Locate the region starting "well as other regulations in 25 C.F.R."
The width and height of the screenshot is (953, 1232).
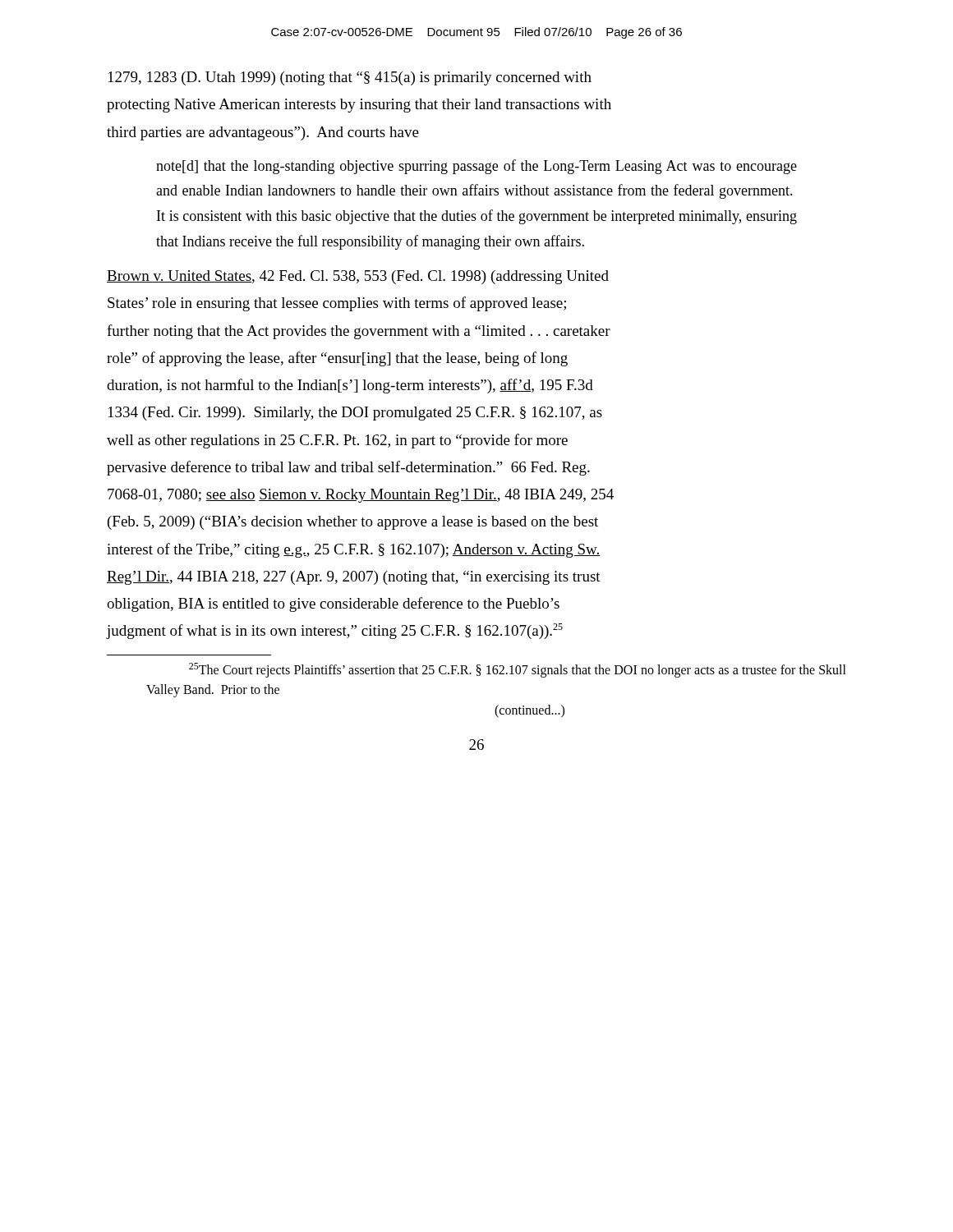(x=337, y=440)
